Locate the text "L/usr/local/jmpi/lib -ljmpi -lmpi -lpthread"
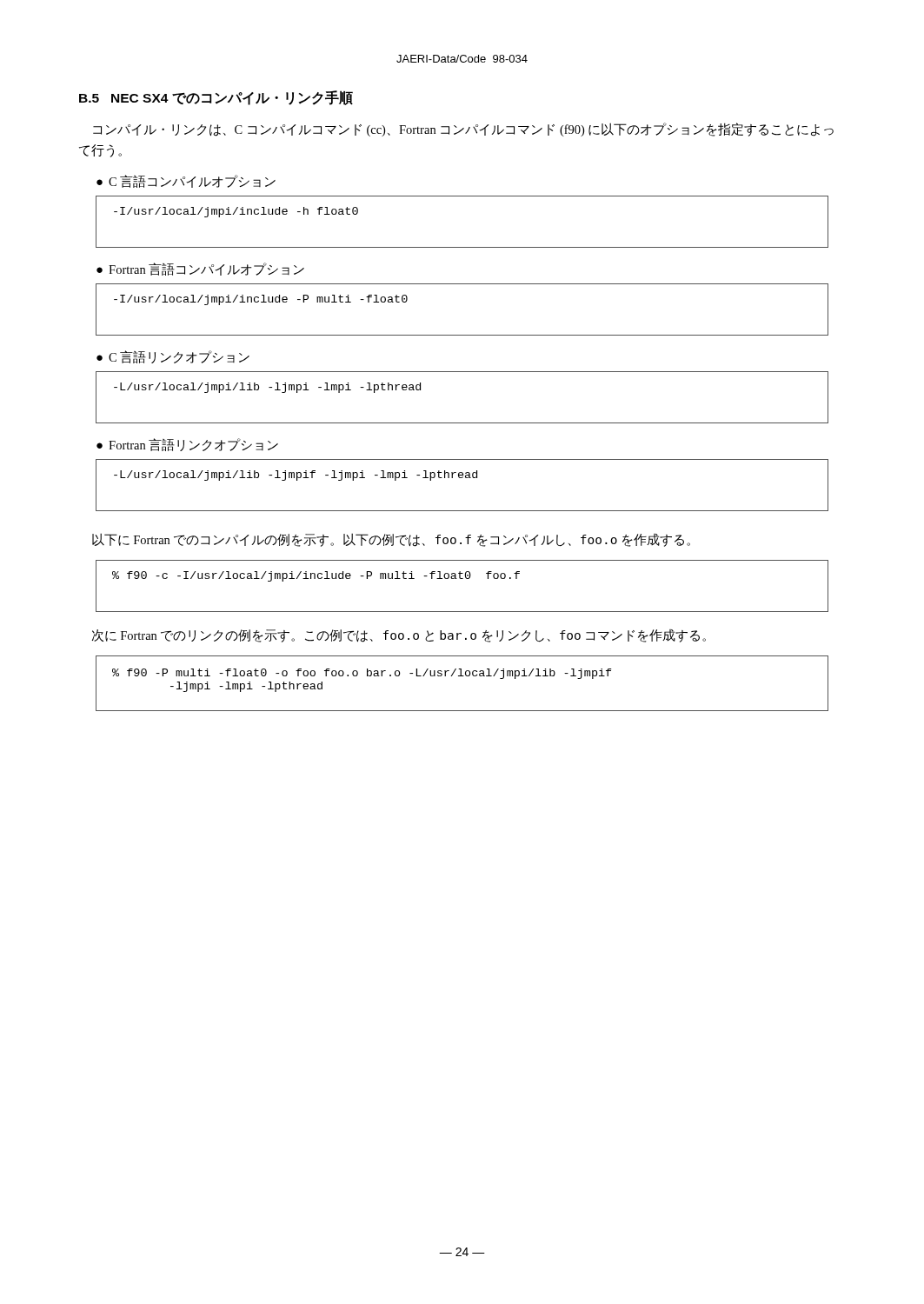The image size is (924, 1304). [267, 387]
